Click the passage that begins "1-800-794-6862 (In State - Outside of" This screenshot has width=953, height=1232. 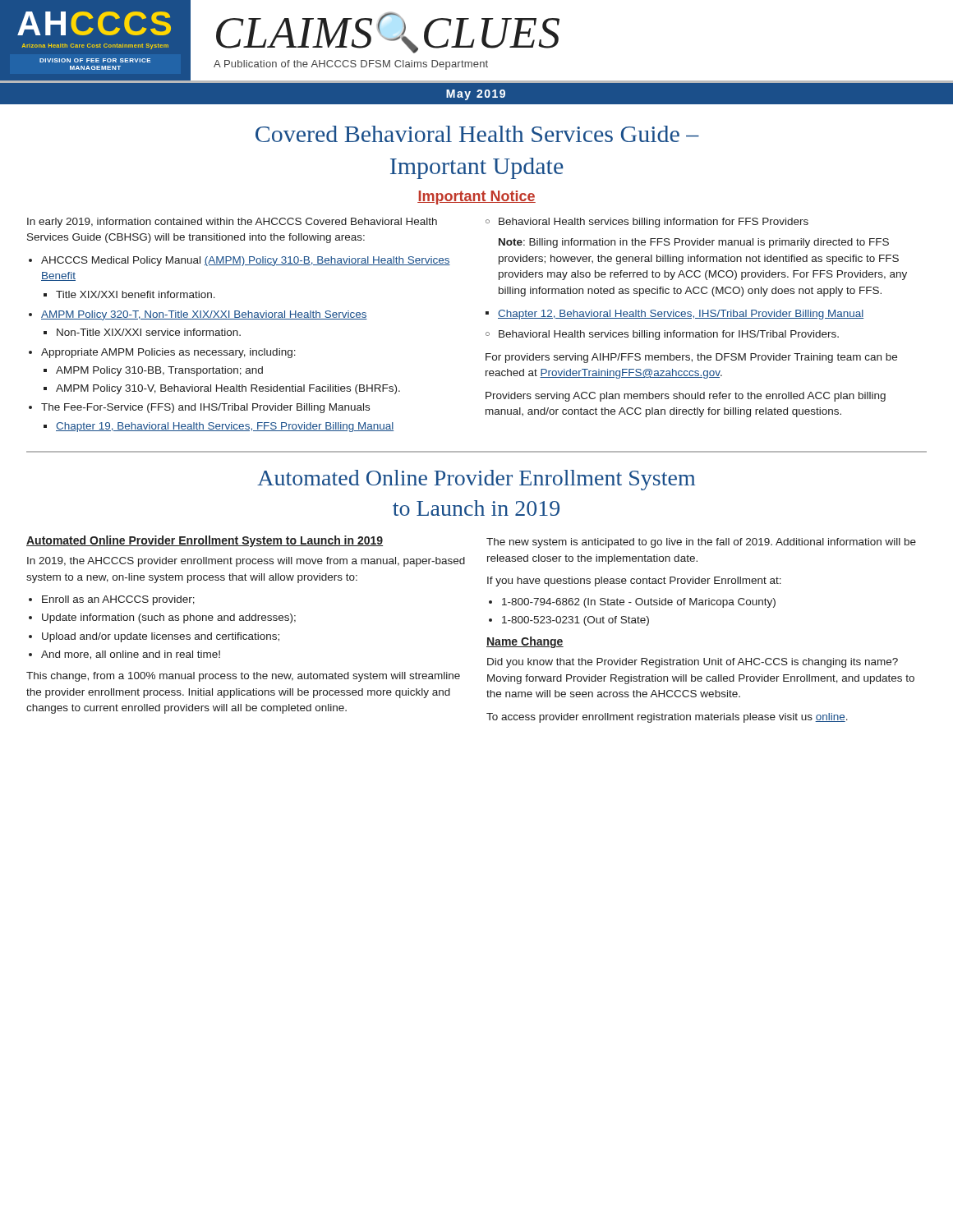[639, 601]
